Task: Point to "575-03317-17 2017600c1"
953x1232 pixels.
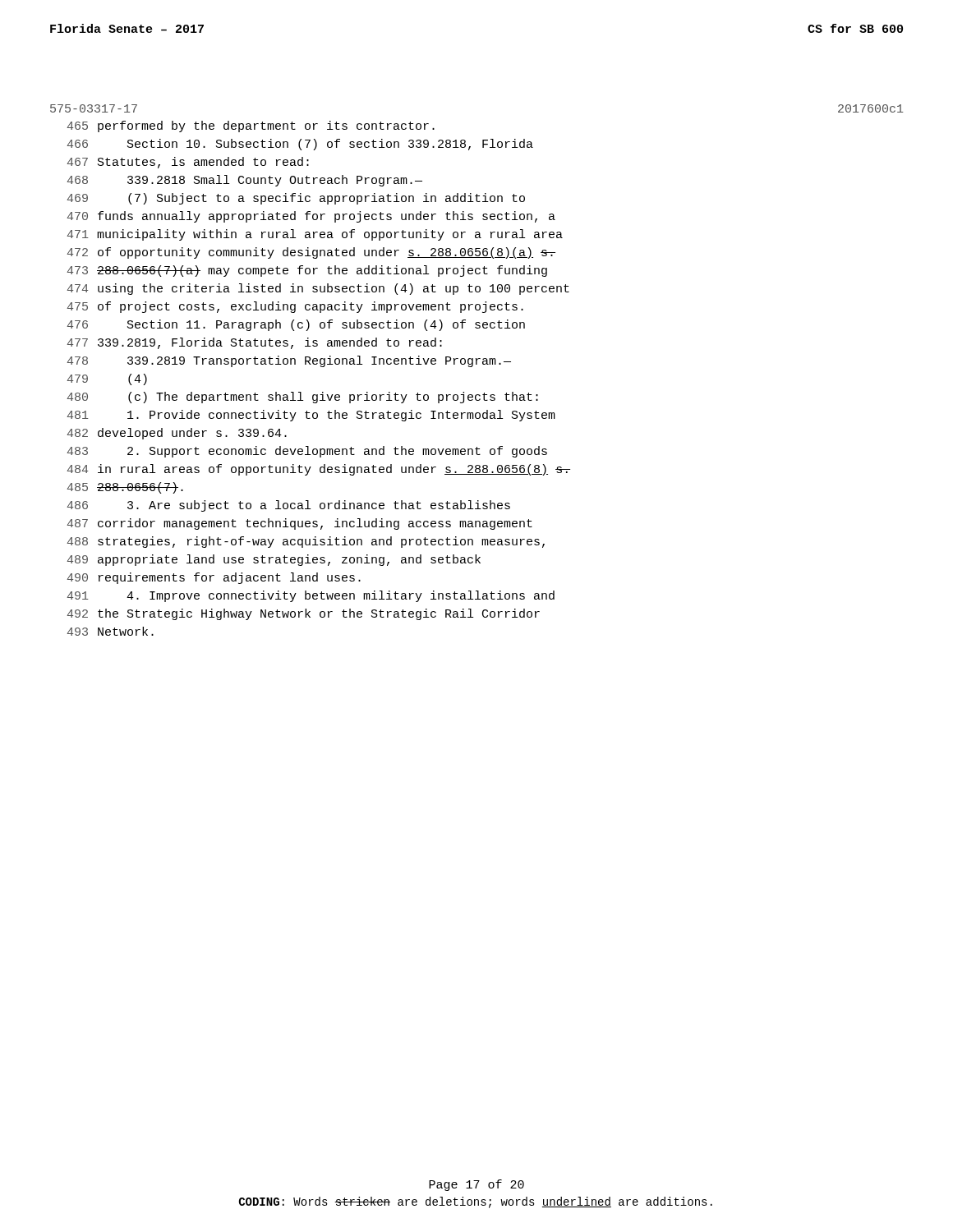Action: point(90,108)
